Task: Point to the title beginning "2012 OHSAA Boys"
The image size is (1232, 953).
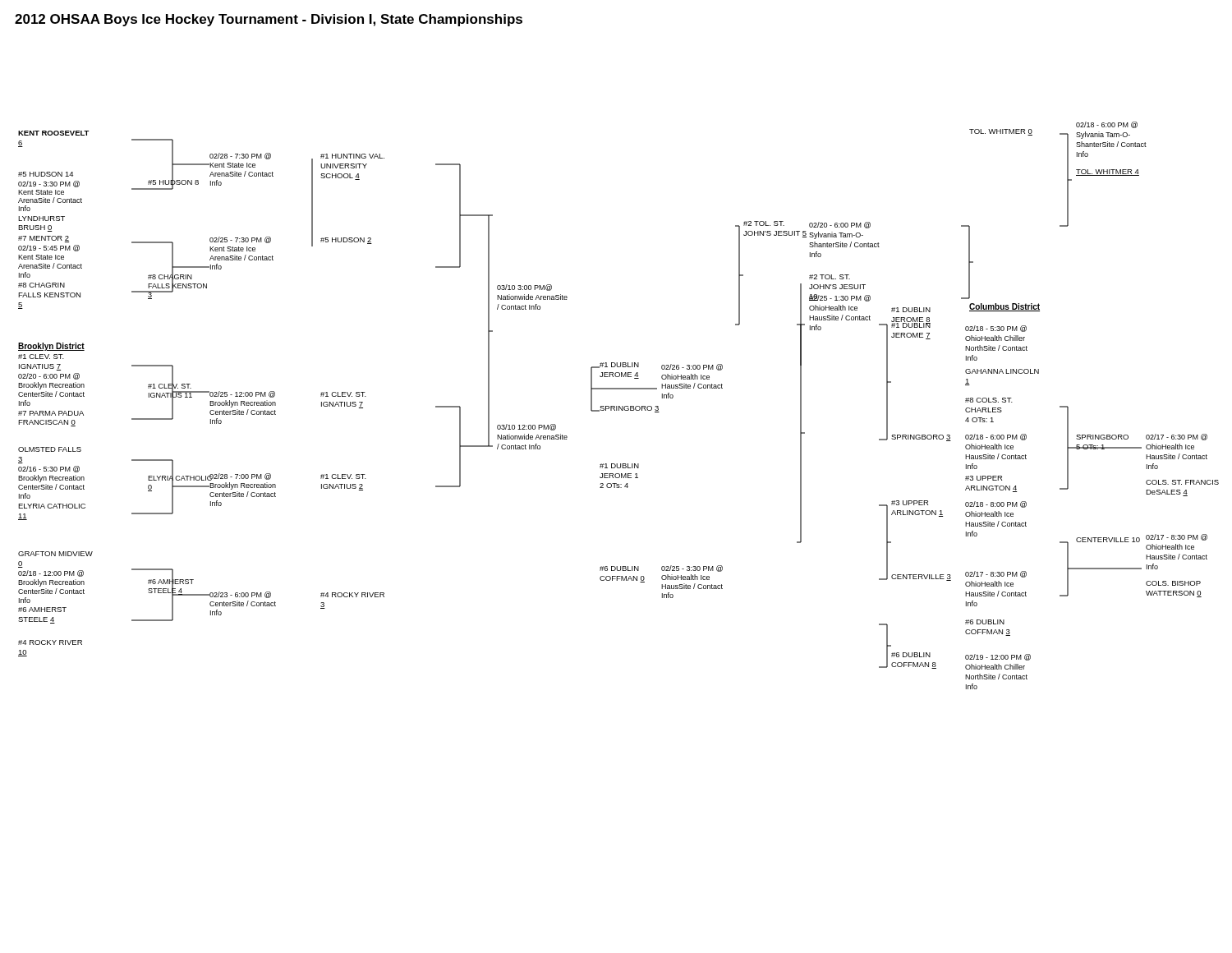Action: click(269, 19)
